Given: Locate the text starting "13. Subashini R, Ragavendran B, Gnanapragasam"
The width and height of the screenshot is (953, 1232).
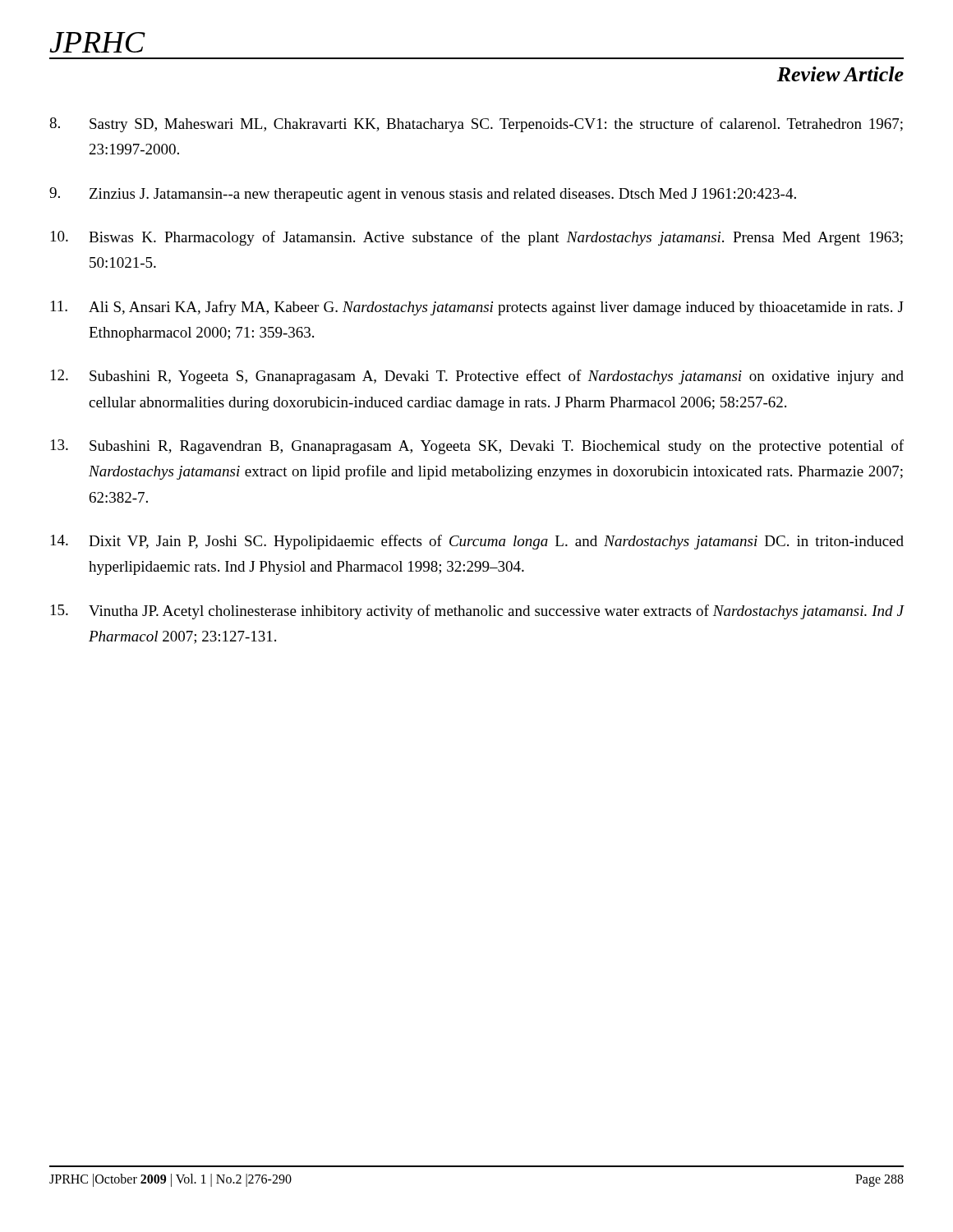Looking at the screenshot, I should click(x=476, y=472).
